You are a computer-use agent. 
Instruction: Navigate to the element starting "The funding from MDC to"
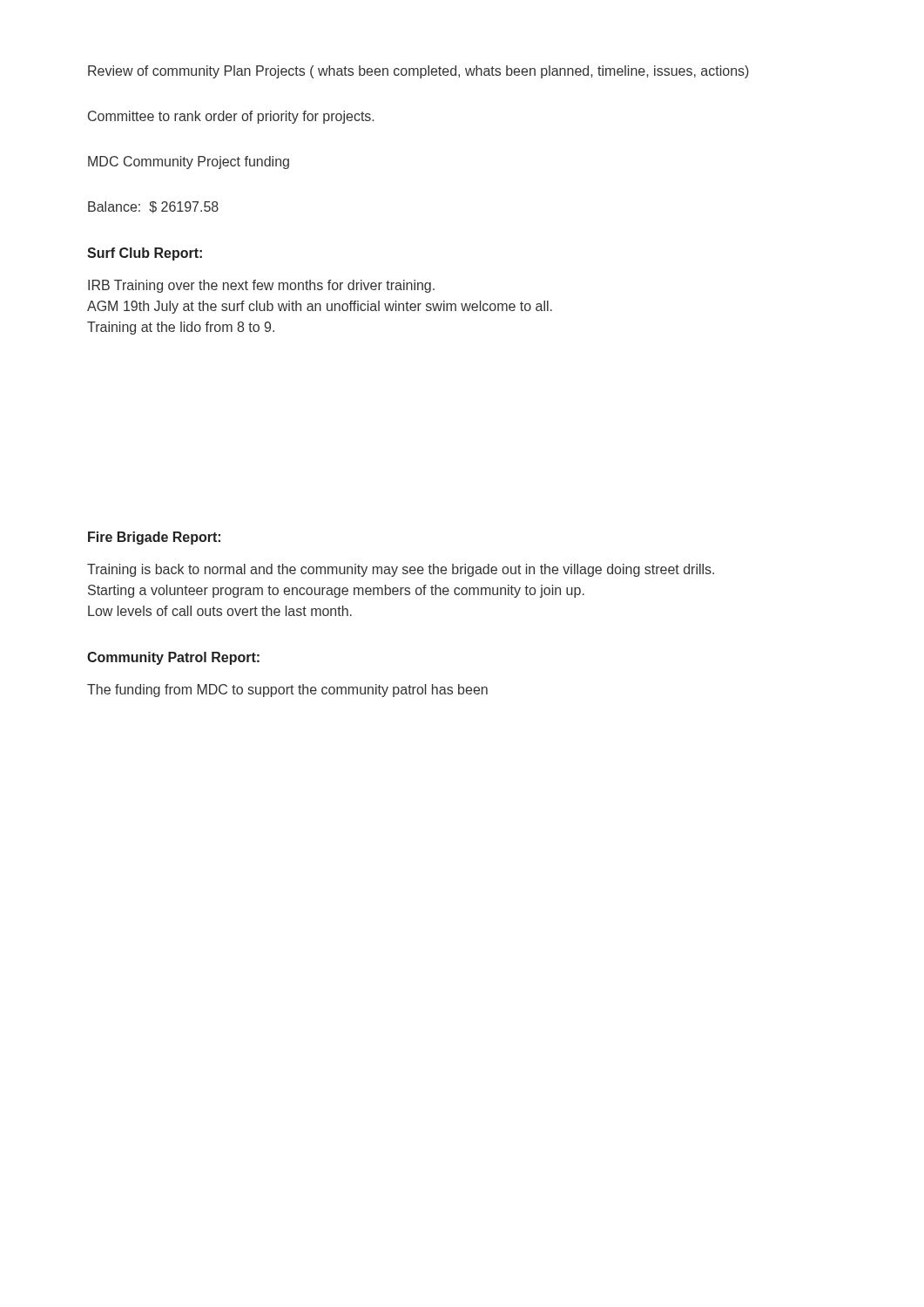point(288,690)
